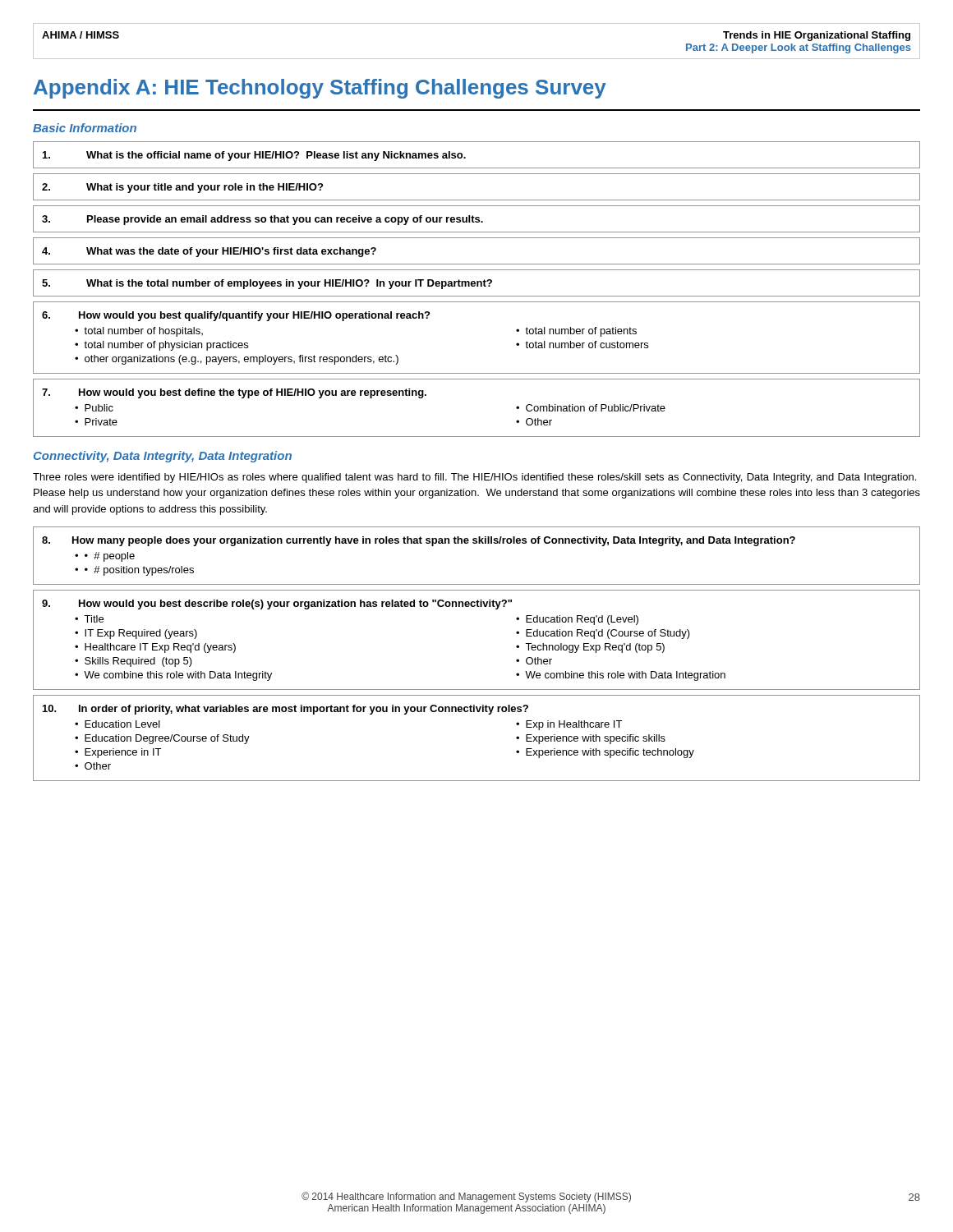Select the element starting "8. How many people does"
953x1232 pixels.
coord(476,556)
